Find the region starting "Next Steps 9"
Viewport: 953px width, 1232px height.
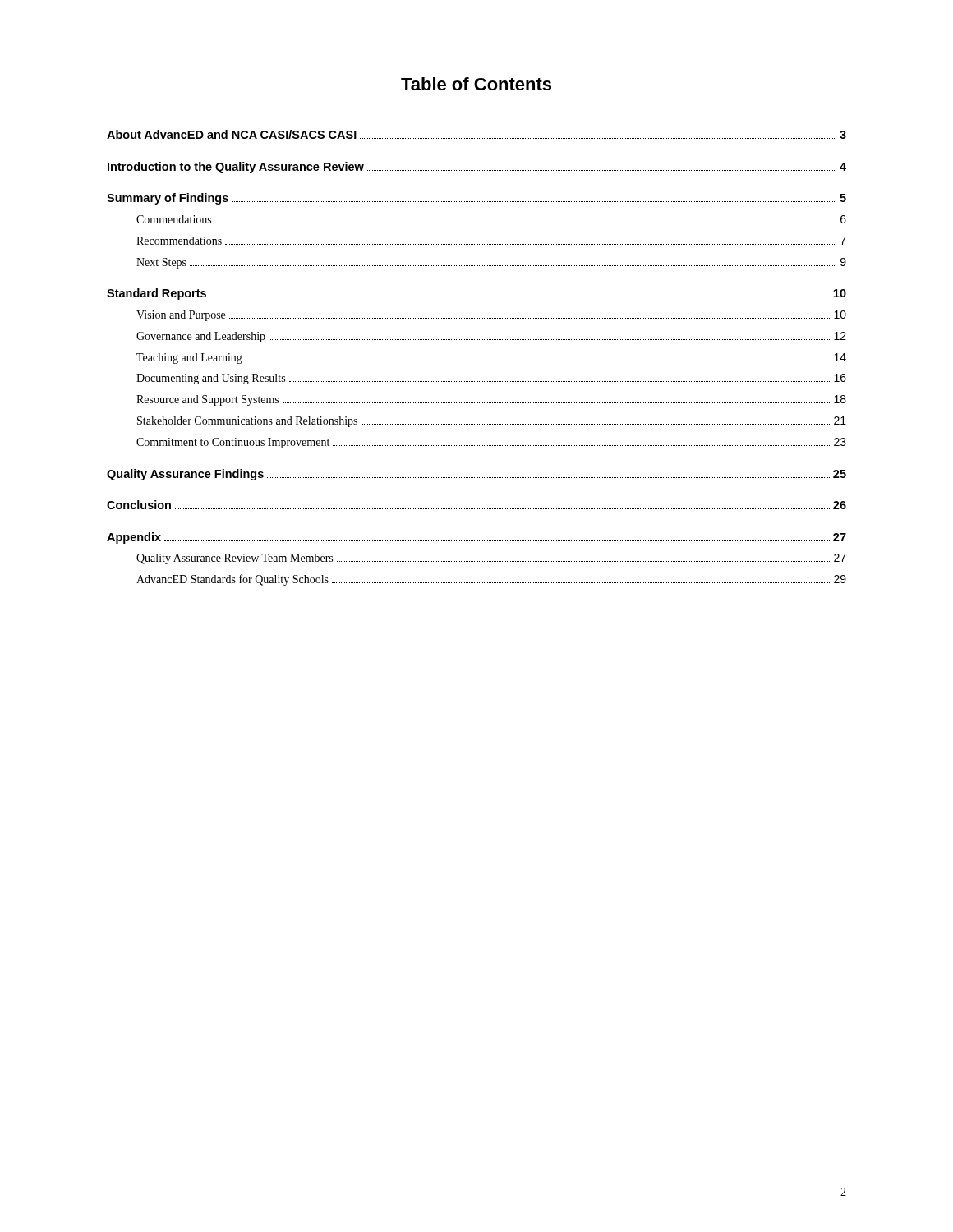pyautogui.click(x=476, y=262)
